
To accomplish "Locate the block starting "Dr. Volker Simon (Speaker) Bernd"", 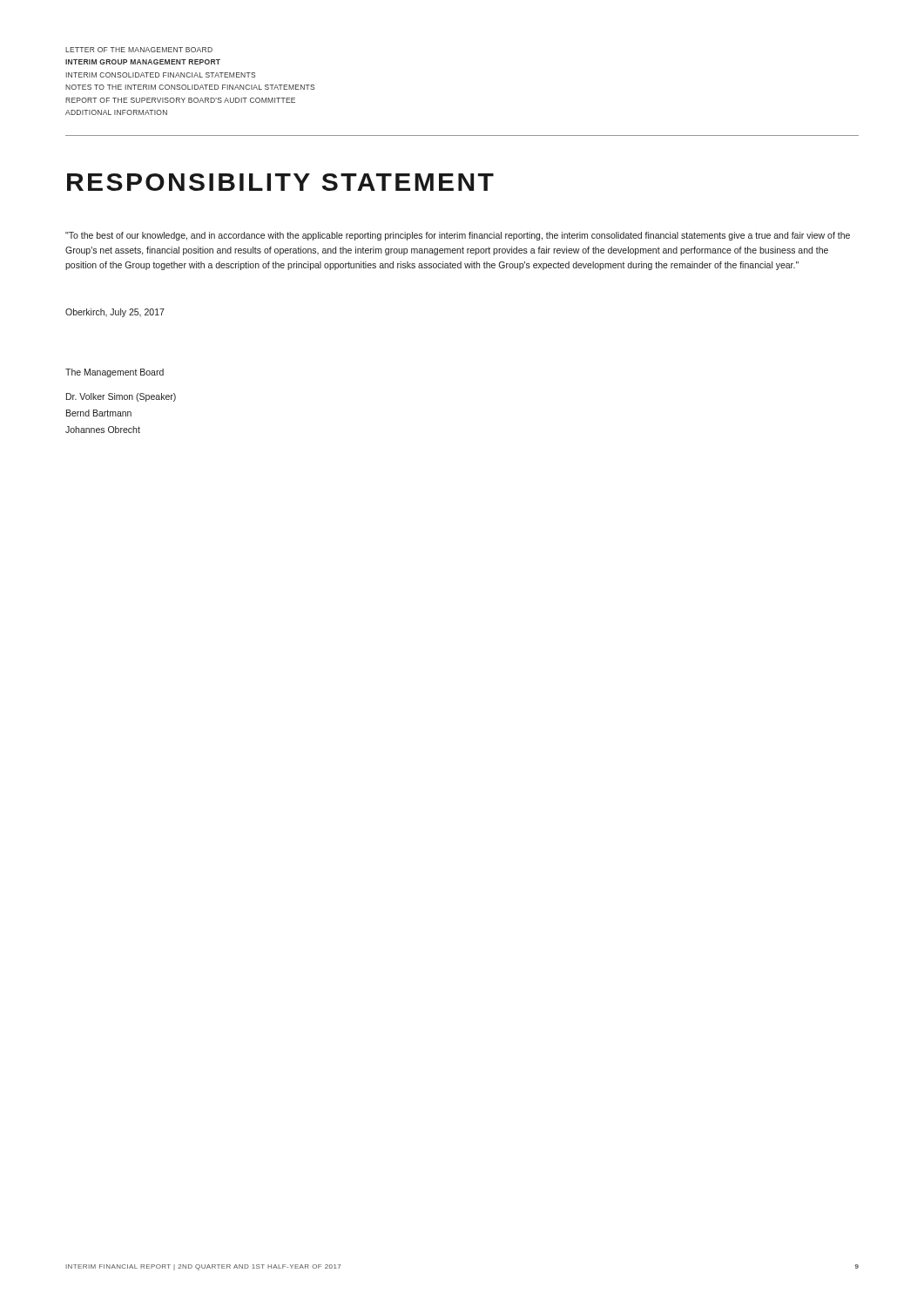I will 121,413.
